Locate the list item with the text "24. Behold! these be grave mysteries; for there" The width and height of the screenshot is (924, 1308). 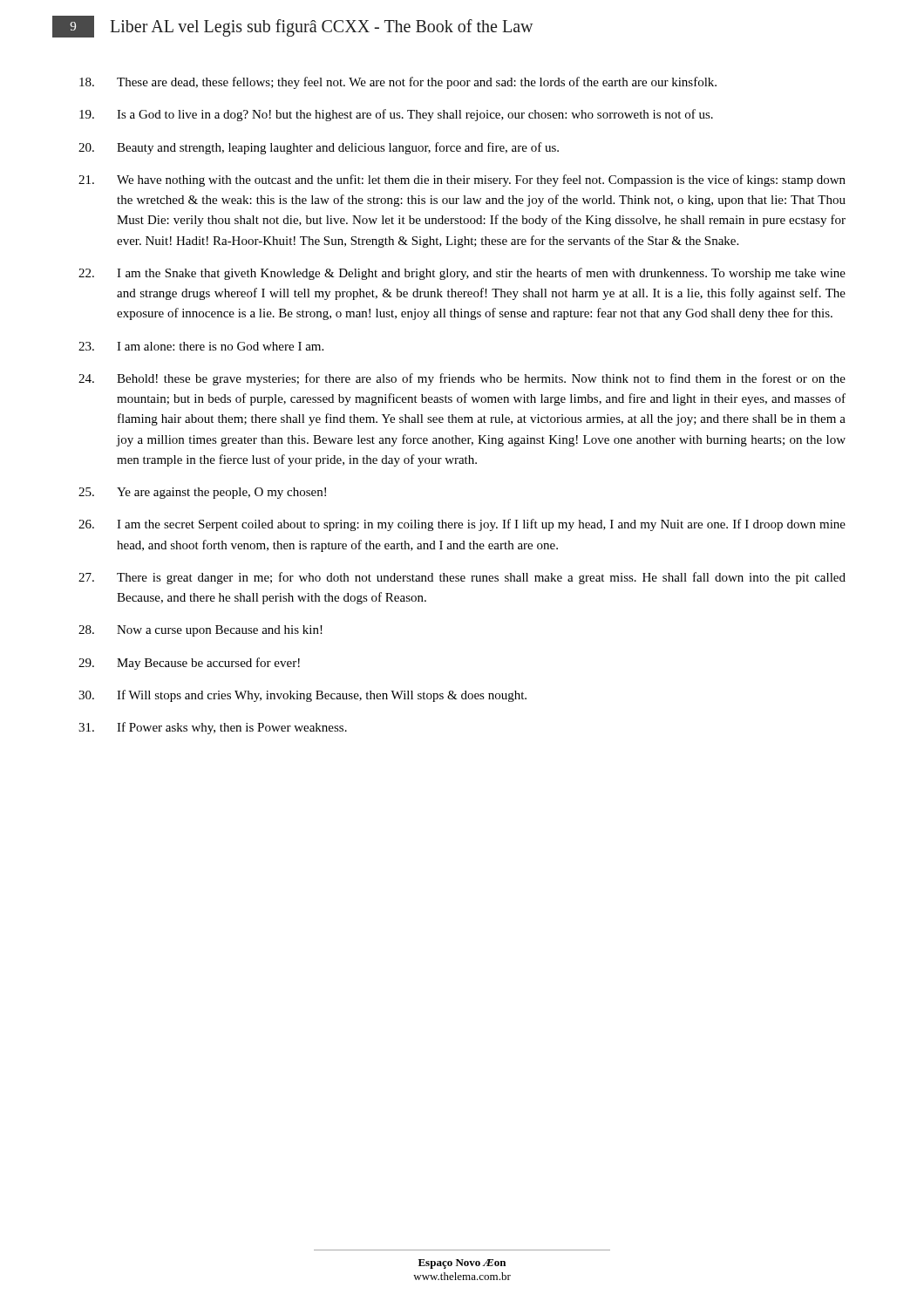coord(462,419)
